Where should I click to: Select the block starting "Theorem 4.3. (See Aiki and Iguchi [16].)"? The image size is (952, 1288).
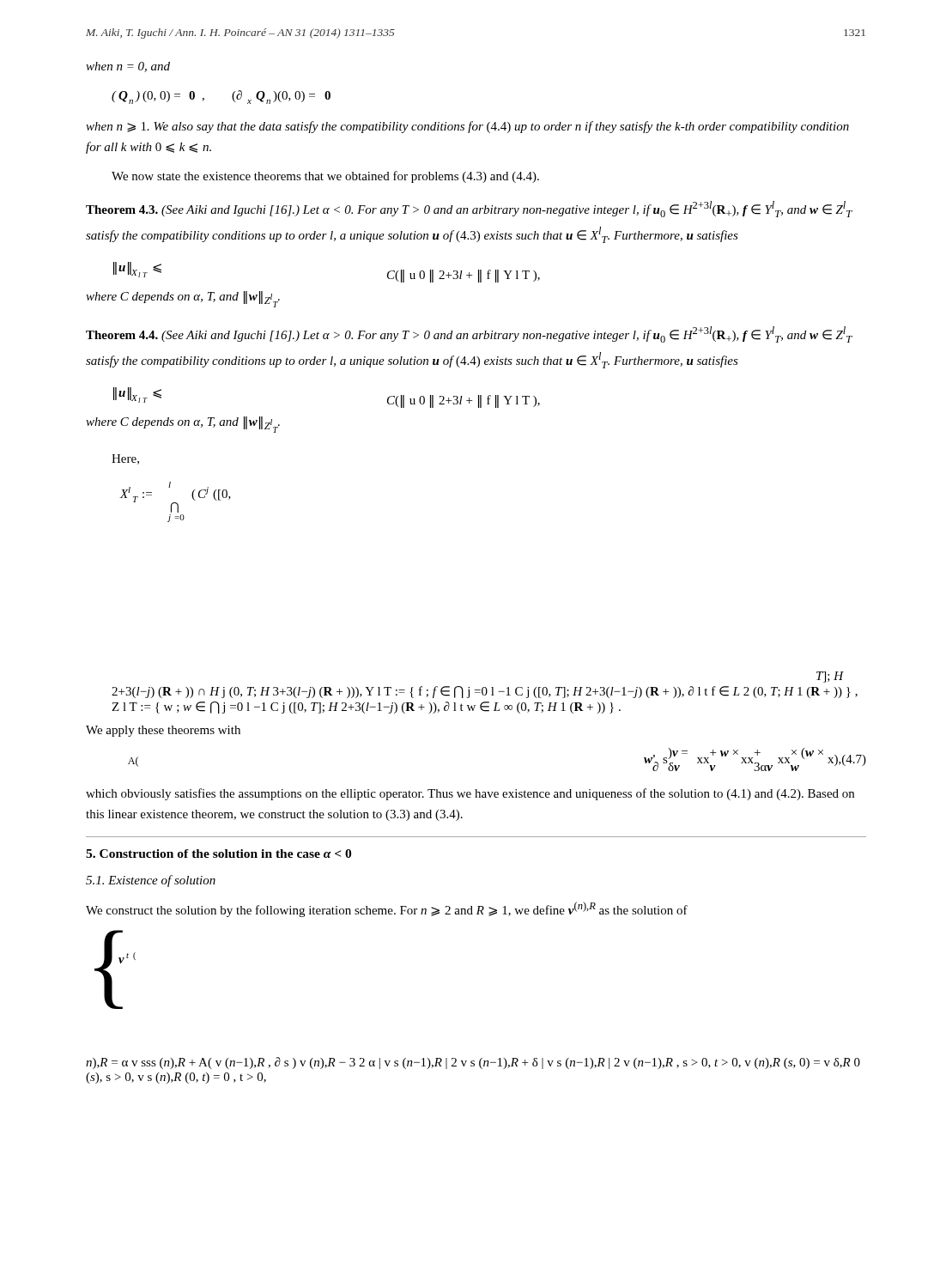pos(469,223)
